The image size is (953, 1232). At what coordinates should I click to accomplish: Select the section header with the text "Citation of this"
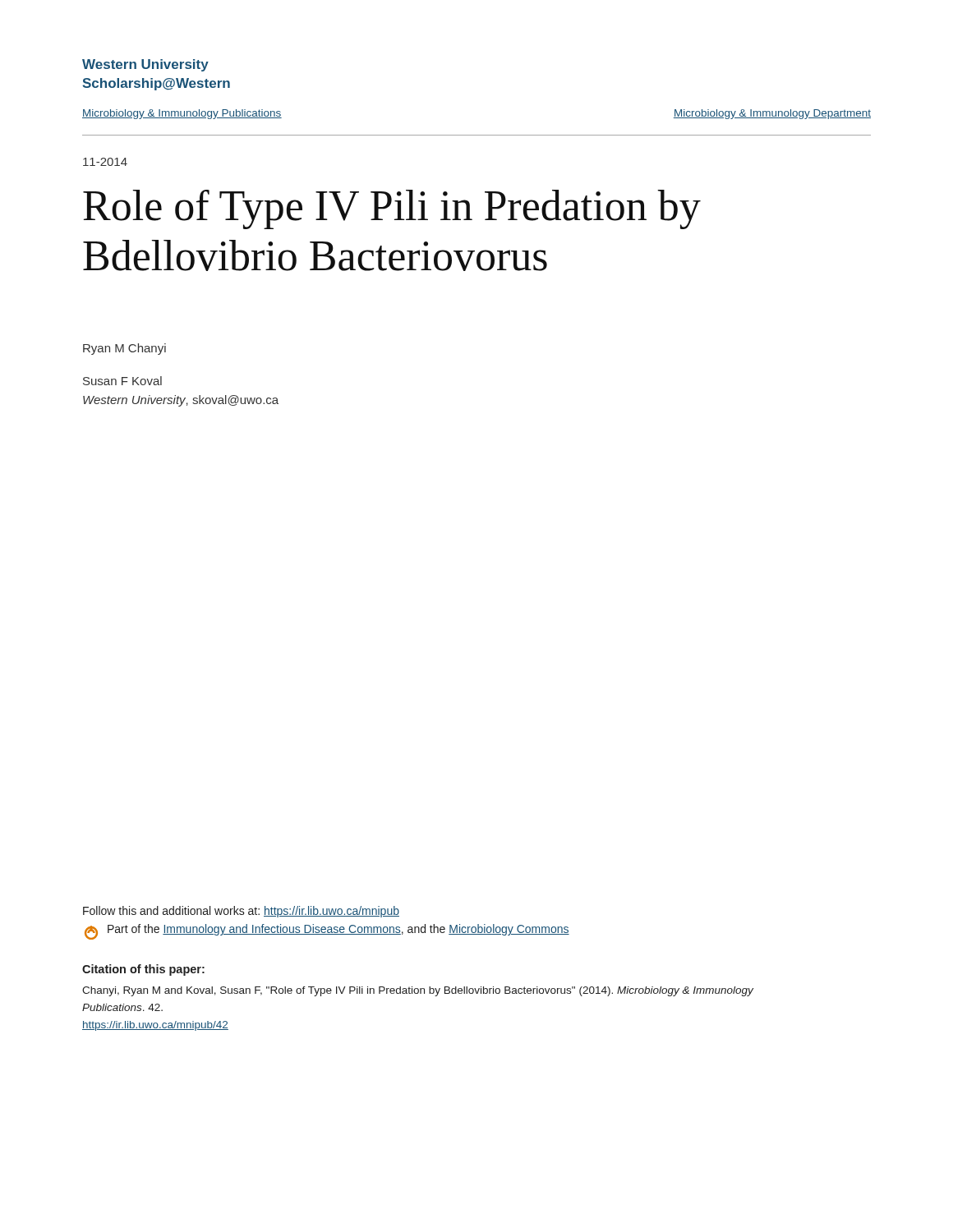pos(144,969)
